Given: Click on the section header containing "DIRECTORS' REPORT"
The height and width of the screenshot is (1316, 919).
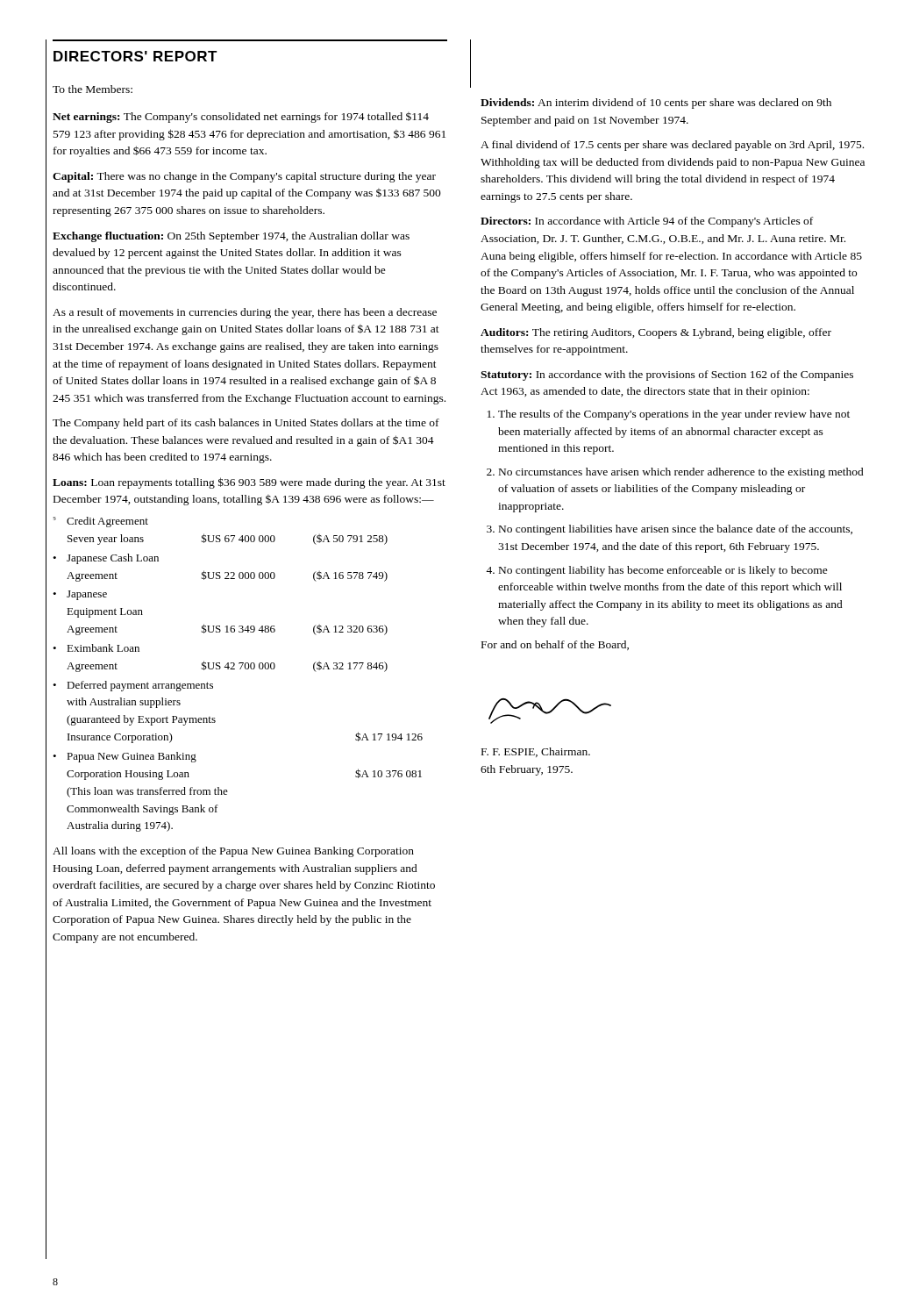Looking at the screenshot, I should click(135, 57).
